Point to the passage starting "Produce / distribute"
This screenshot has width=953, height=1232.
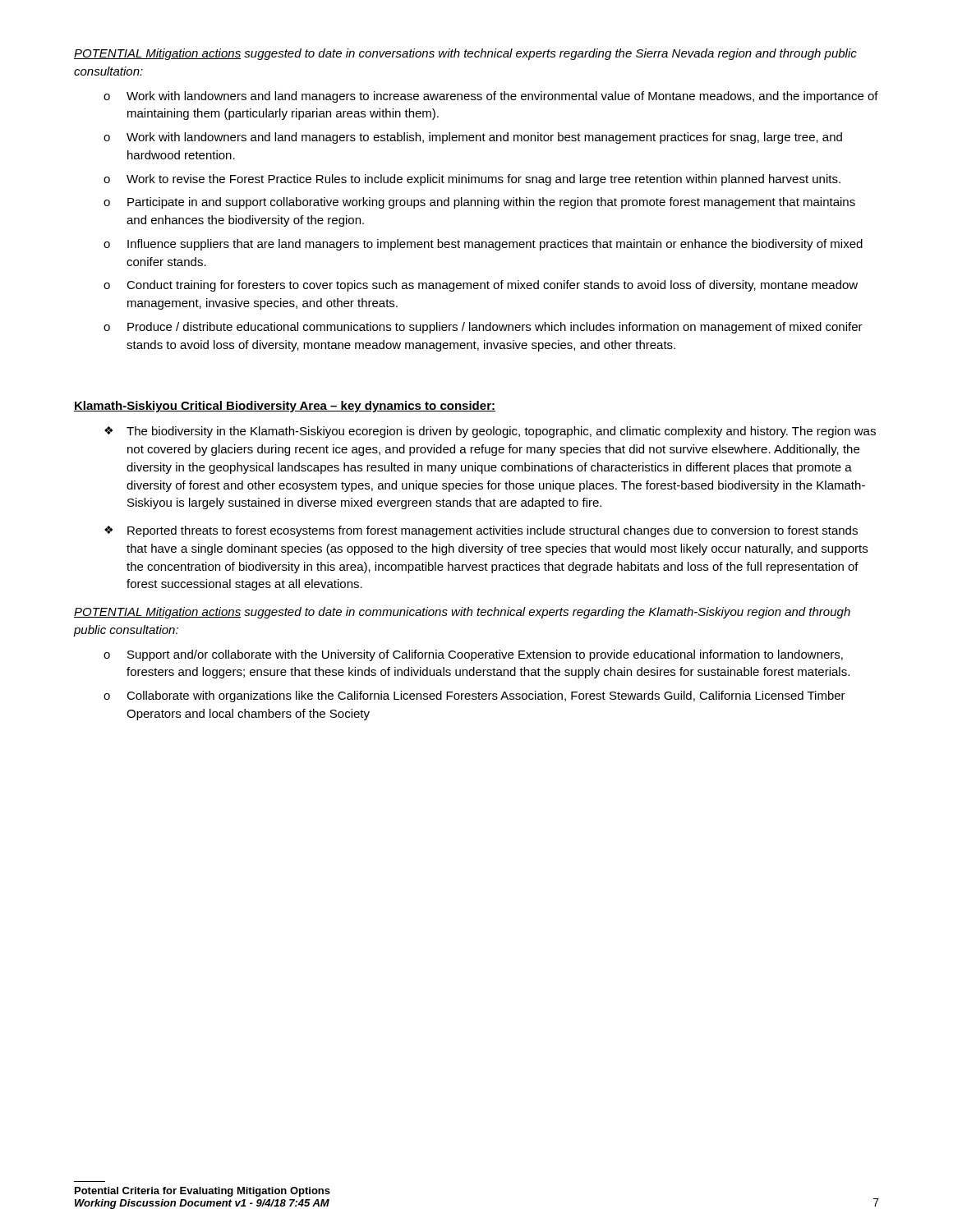coord(494,335)
